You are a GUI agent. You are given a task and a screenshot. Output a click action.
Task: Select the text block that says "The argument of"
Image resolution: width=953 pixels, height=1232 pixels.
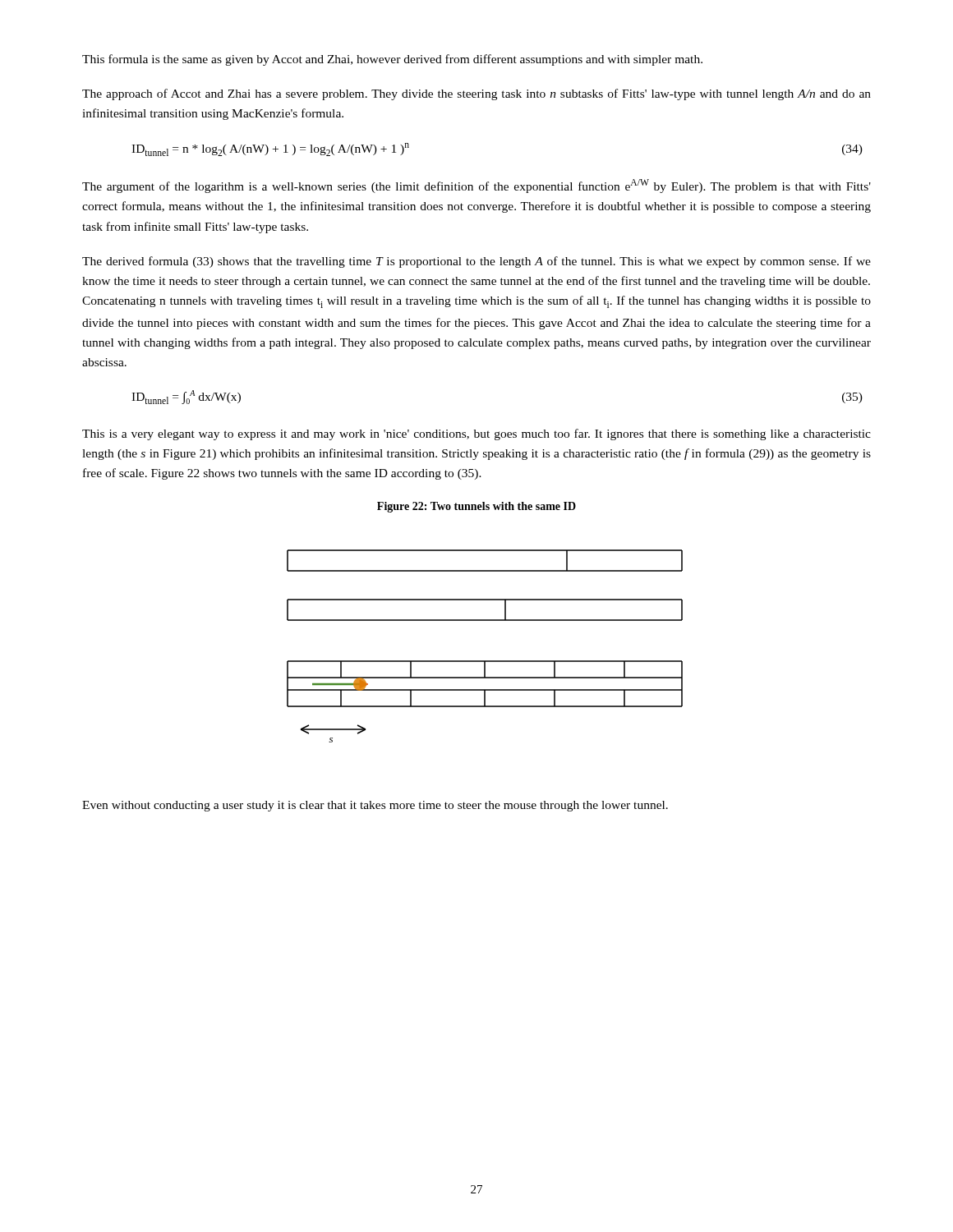tap(476, 205)
